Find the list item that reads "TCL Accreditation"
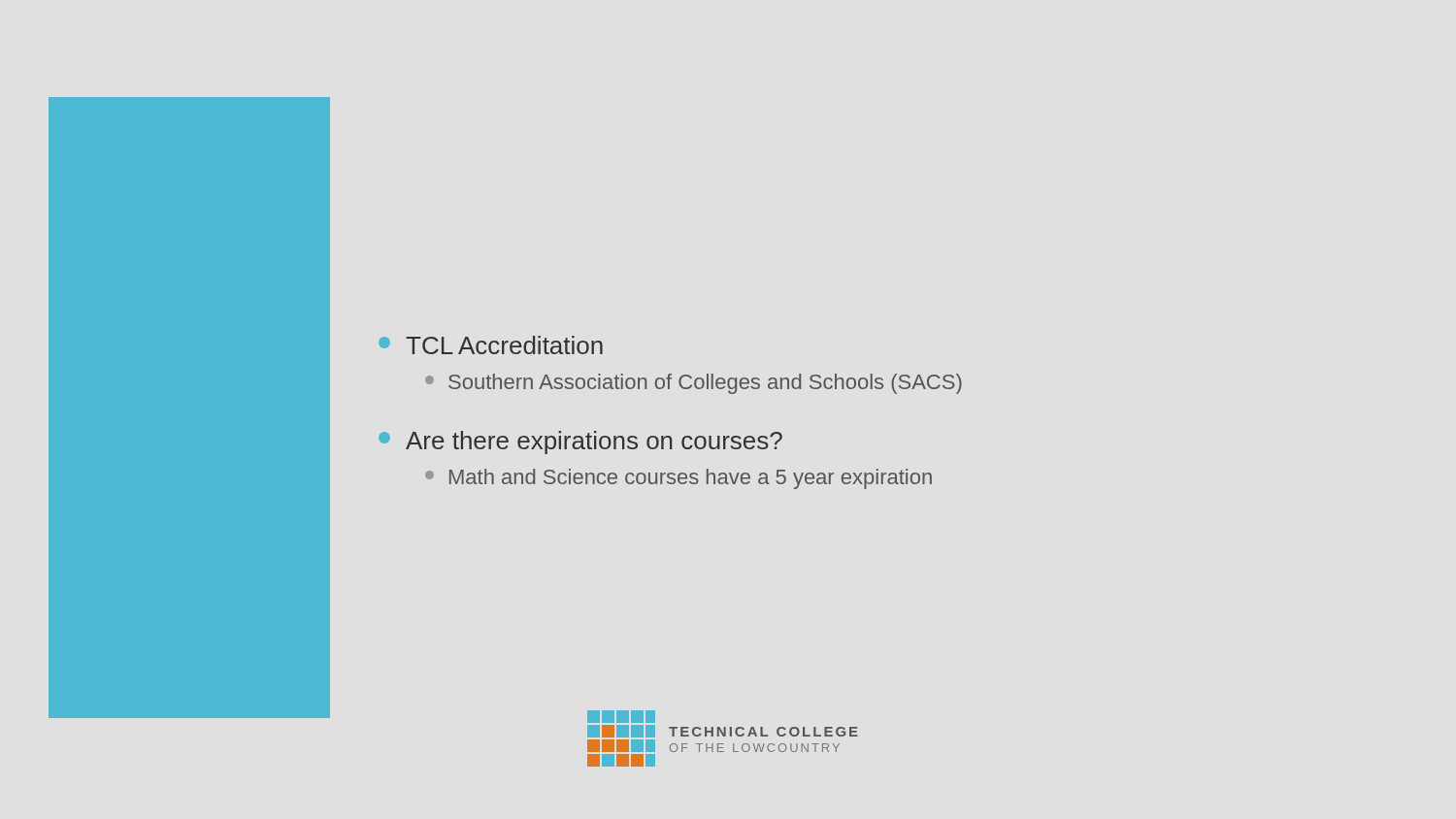Screen dimensions: 819x1456 [491, 346]
